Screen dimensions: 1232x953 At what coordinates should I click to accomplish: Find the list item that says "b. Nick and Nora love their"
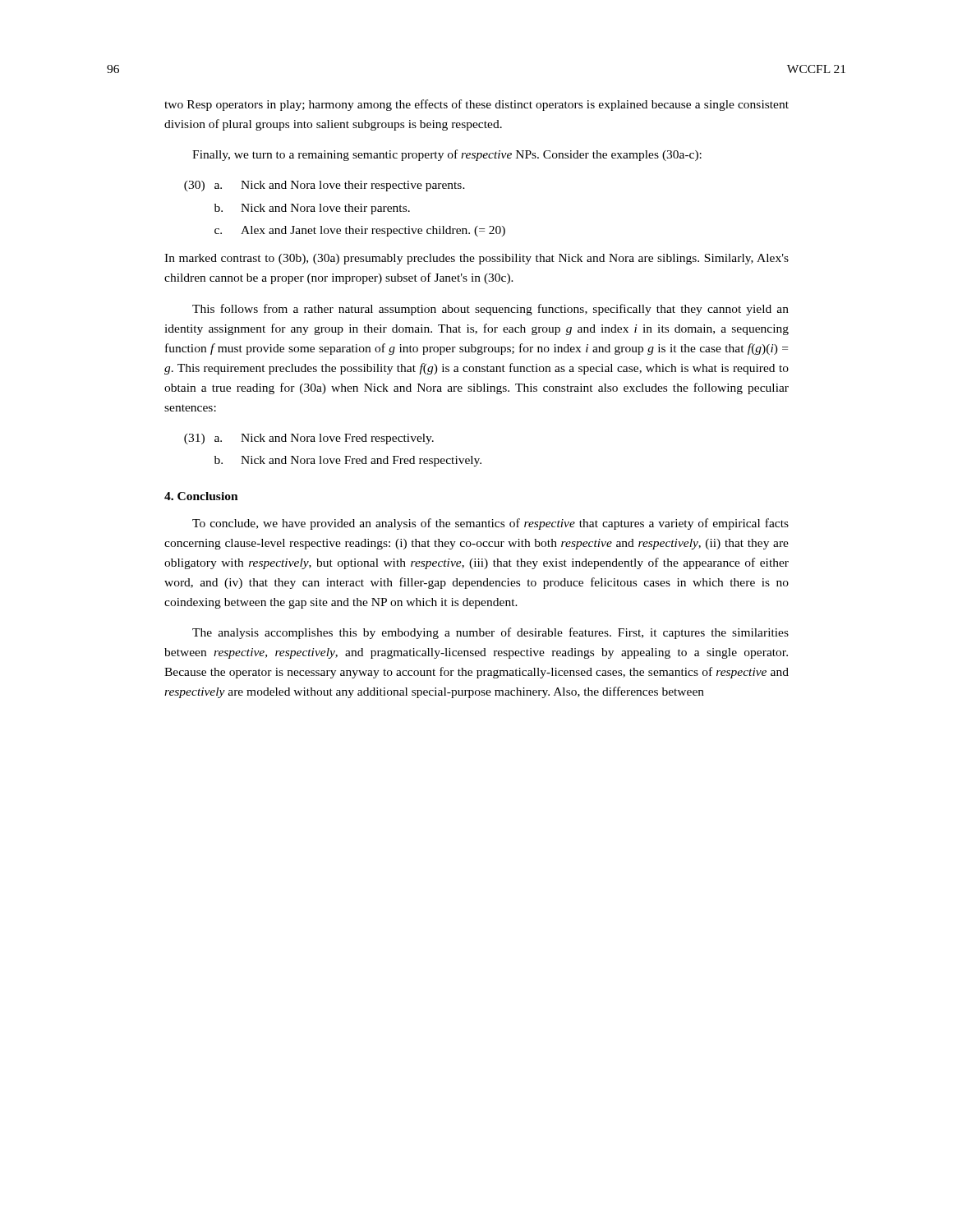coord(312,209)
